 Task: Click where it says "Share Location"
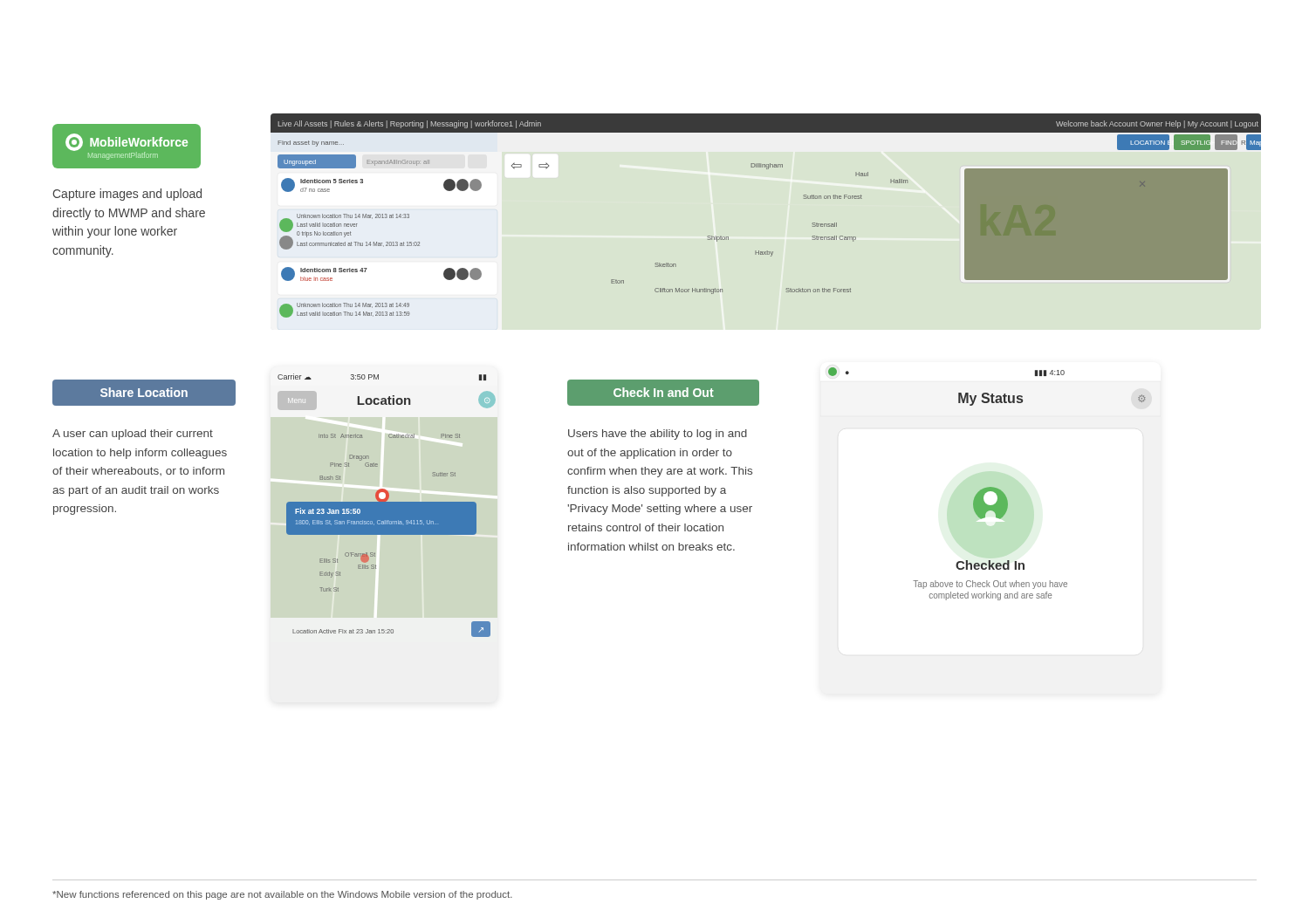[x=144, y=393]
